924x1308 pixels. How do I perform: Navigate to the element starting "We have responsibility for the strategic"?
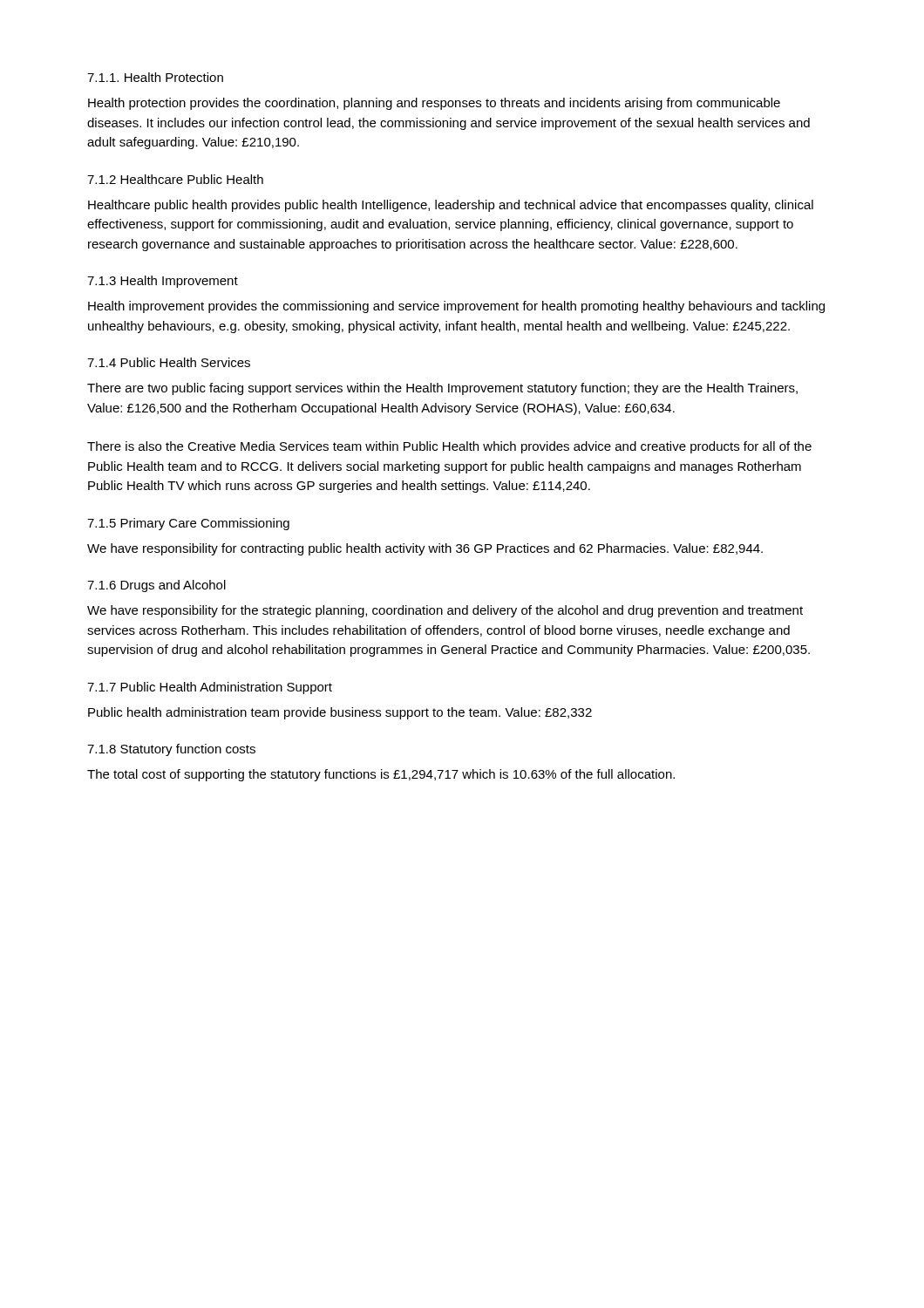pos(449,630)
